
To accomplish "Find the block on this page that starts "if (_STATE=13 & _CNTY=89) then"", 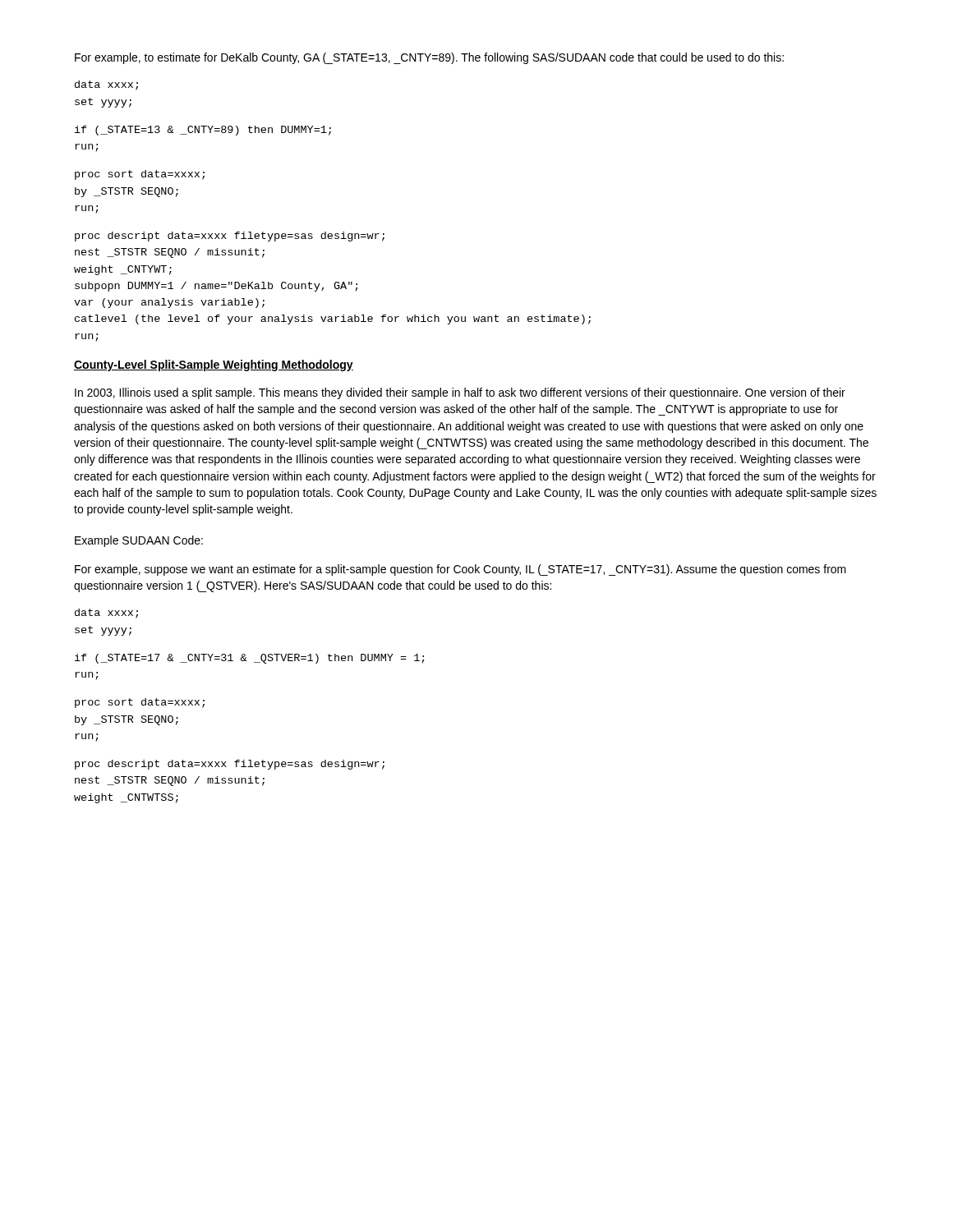I will (x=204, y=138).
